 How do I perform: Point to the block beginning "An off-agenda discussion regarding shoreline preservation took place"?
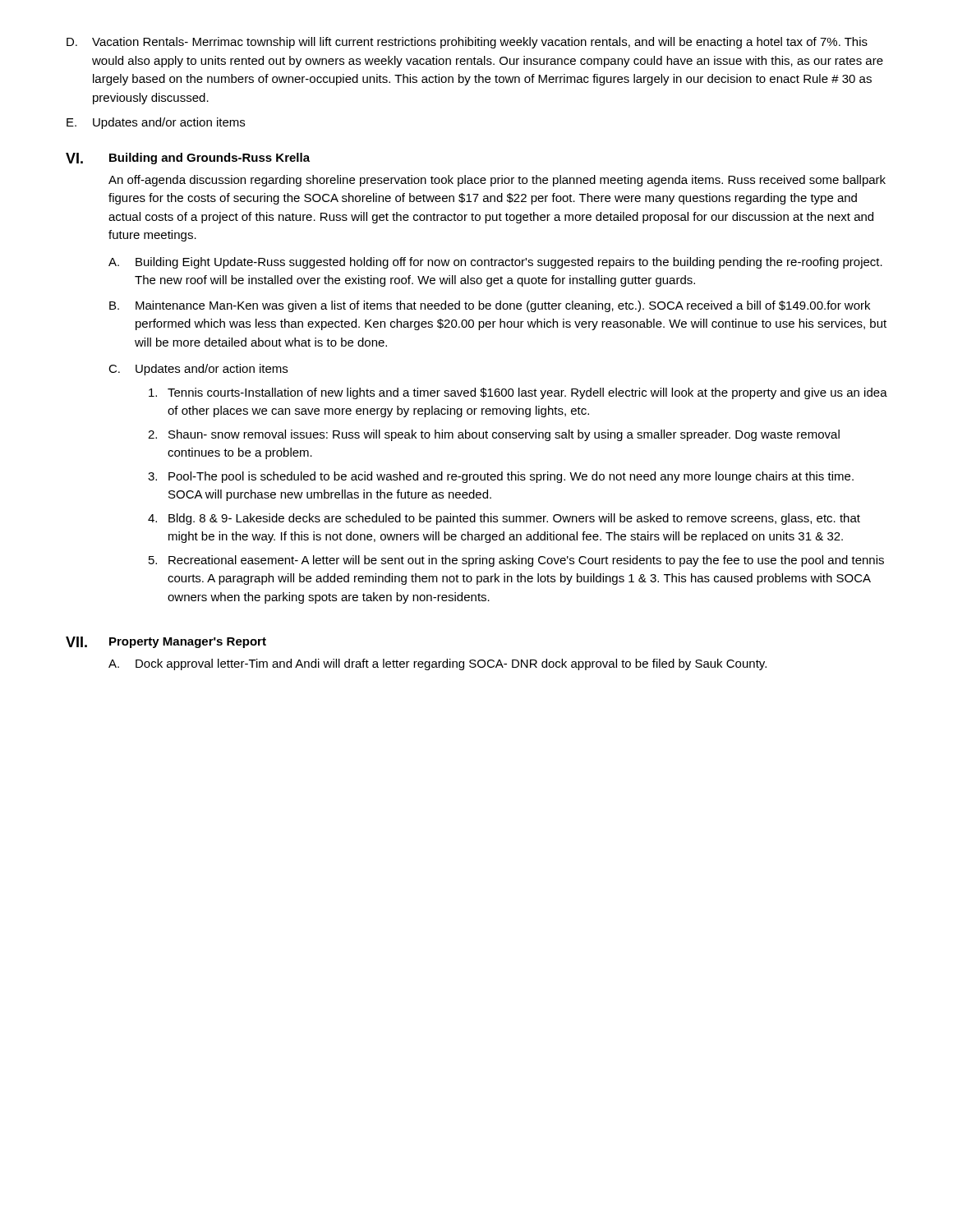coord(497,207)
